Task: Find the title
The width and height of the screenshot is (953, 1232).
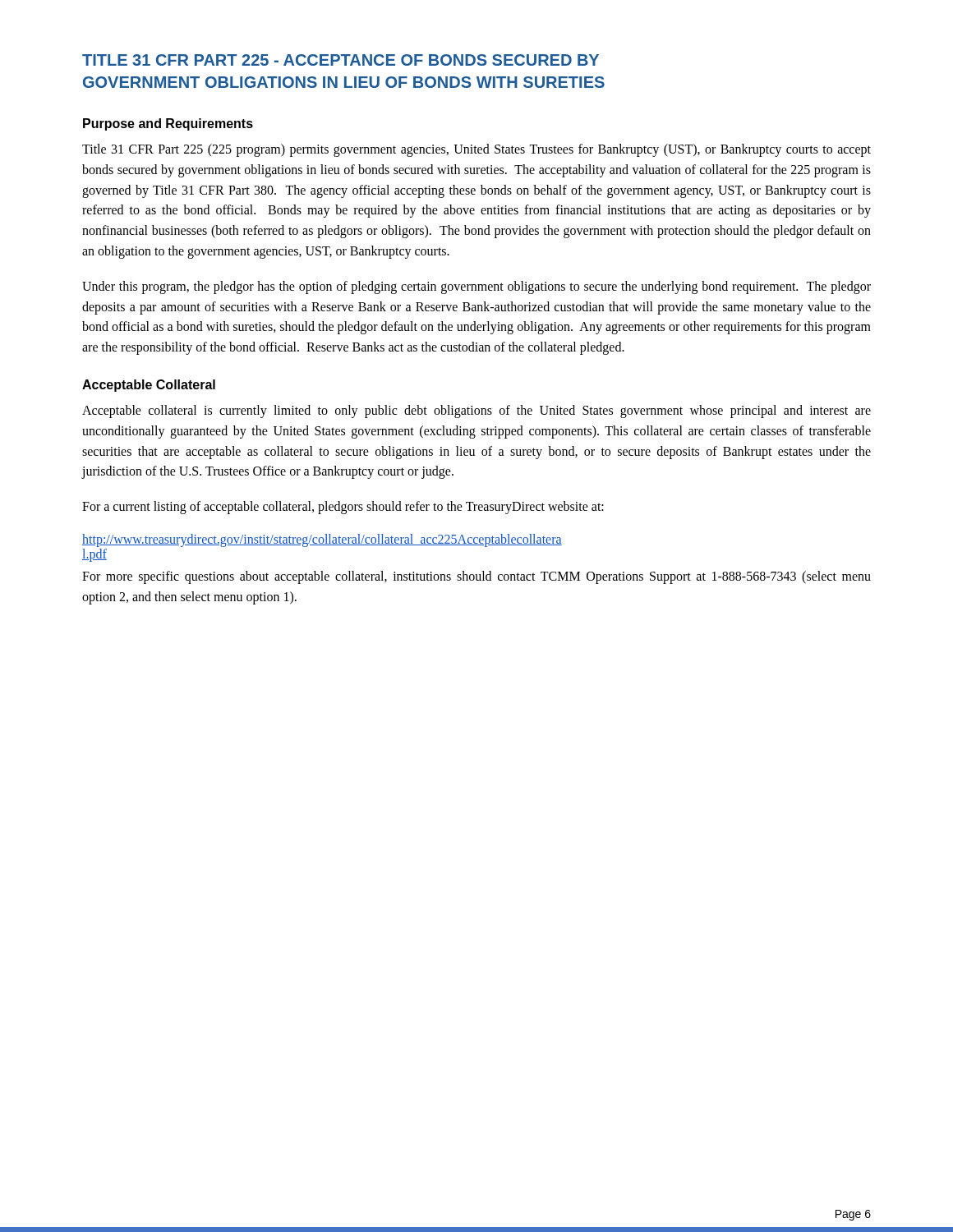Action: [x=476, y=71]
